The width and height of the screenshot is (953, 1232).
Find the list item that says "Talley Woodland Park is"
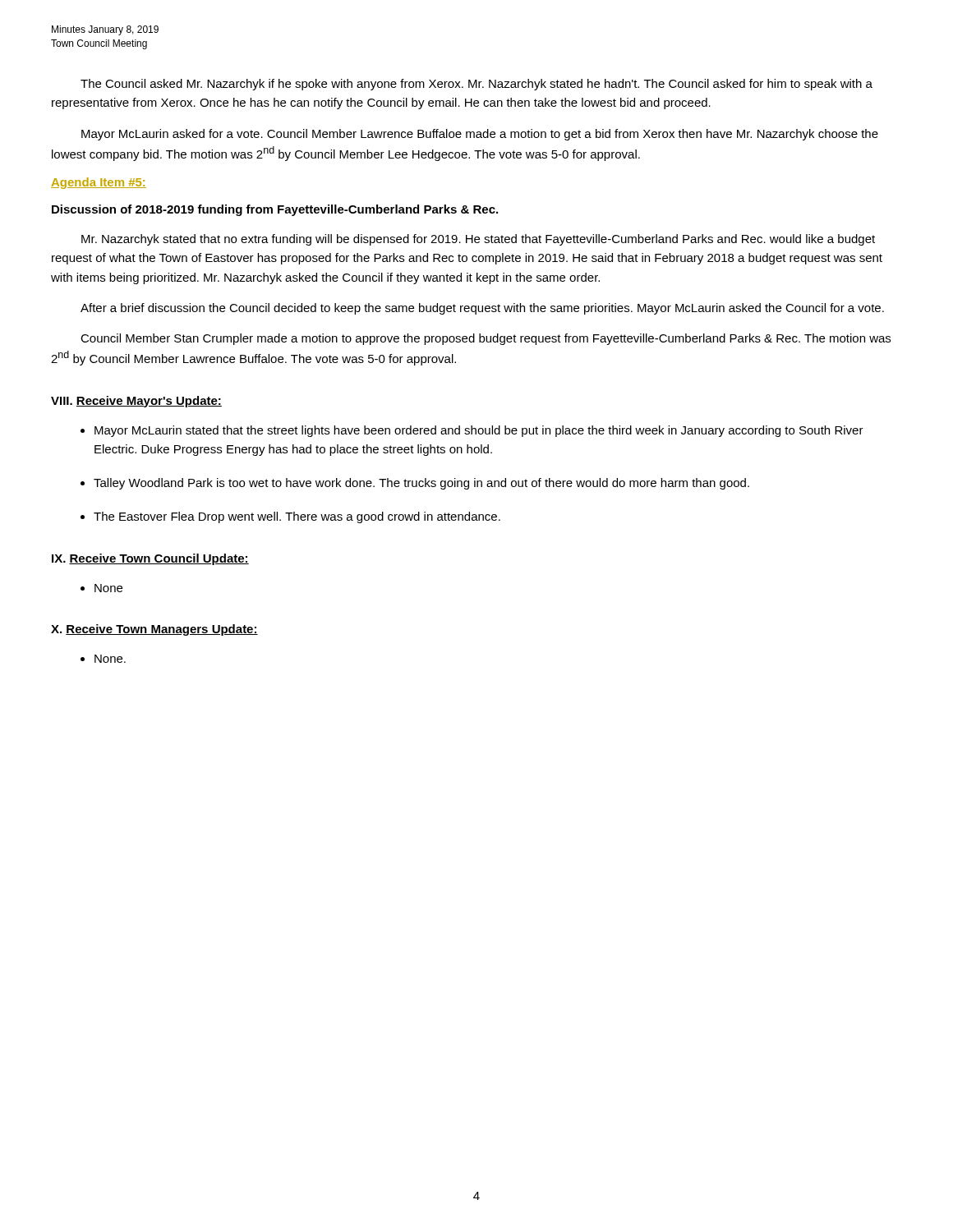(422, 483)
